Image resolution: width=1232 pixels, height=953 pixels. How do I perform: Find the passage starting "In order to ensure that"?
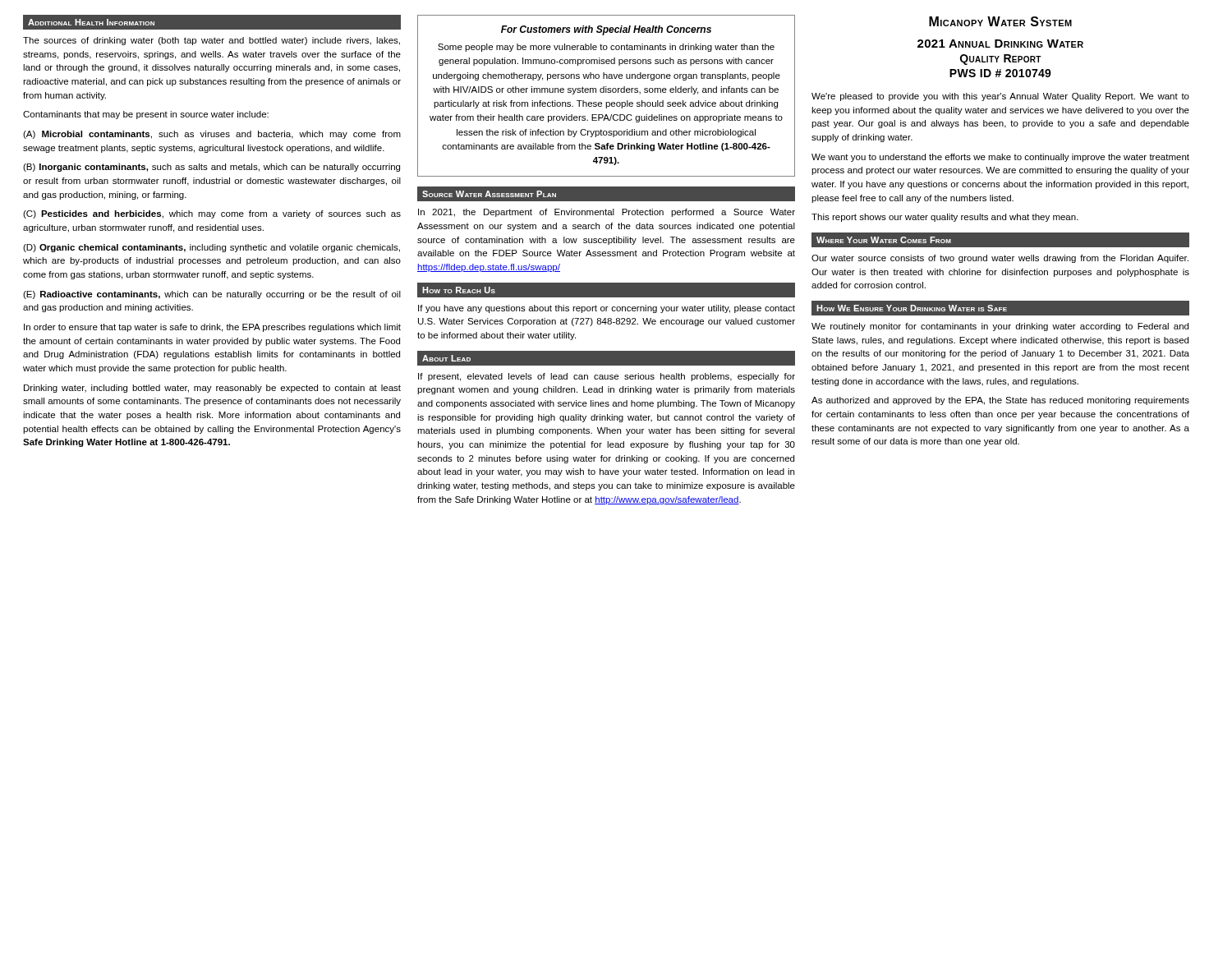tap(212, 348)
